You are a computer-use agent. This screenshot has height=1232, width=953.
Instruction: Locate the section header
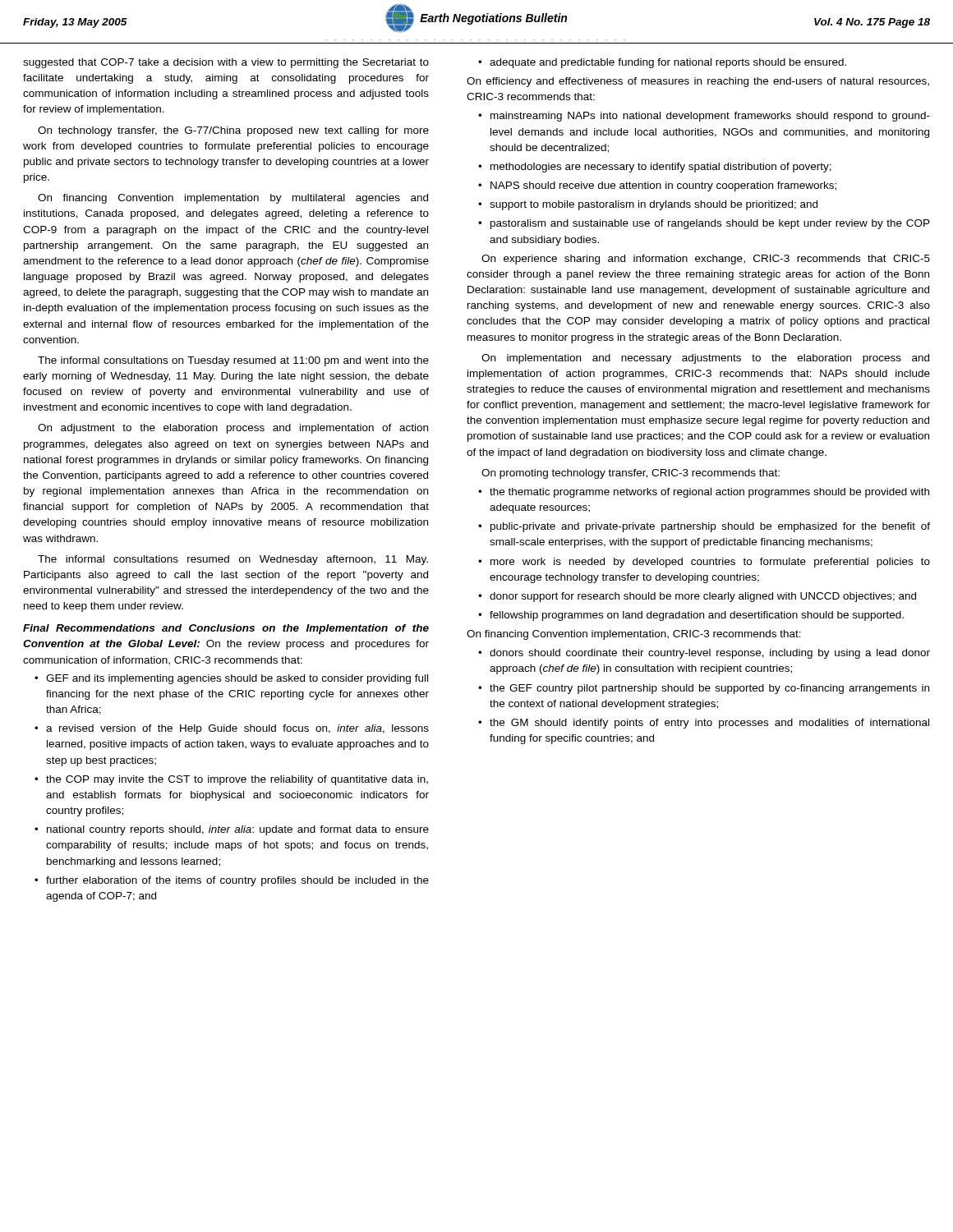click(x=226, y=644)
